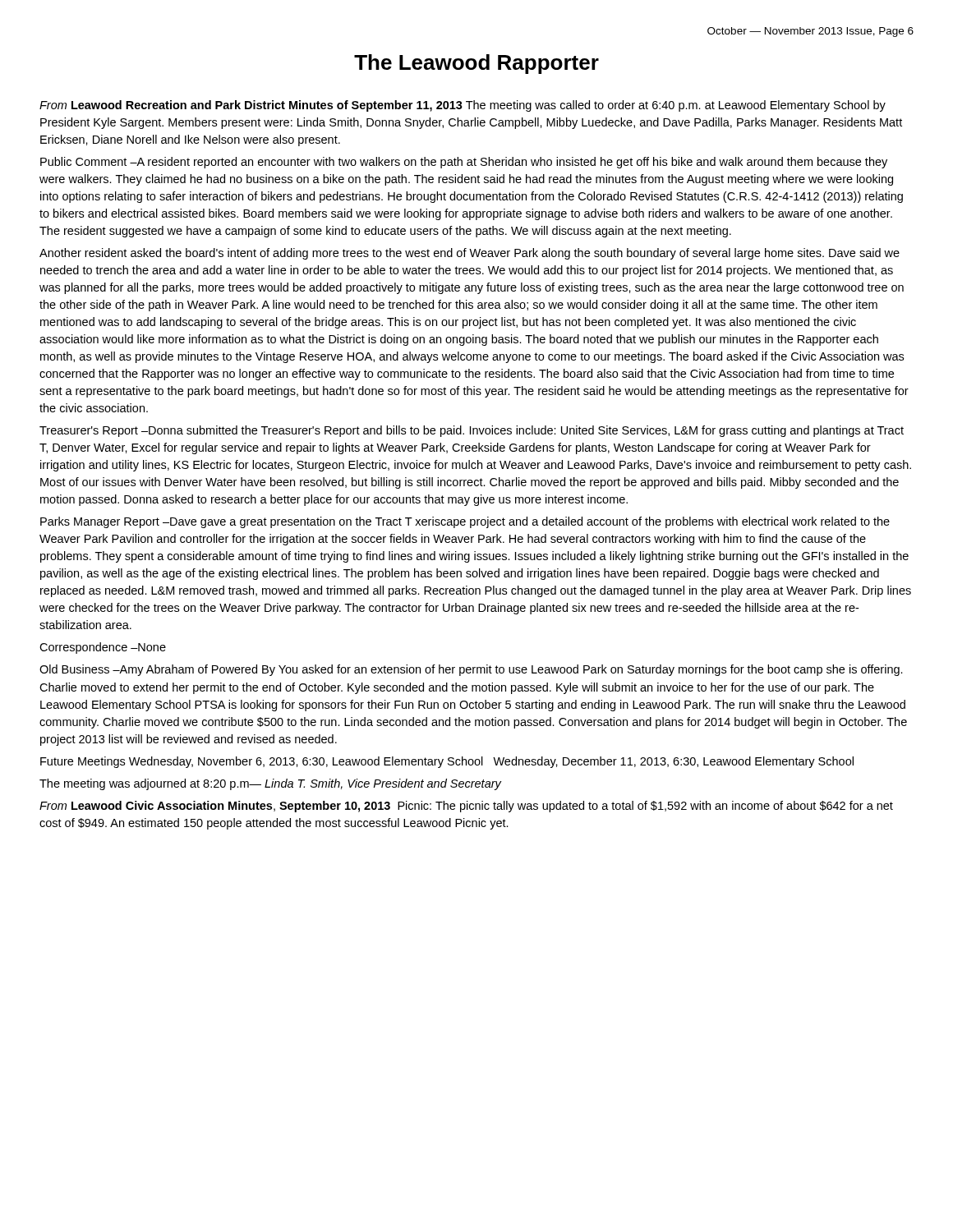Image resolution: width=953 pixels, height=1232 pixels.
Task: Click on the text block that says "From Leawood Recreation and"
Action: pos(471,122)
